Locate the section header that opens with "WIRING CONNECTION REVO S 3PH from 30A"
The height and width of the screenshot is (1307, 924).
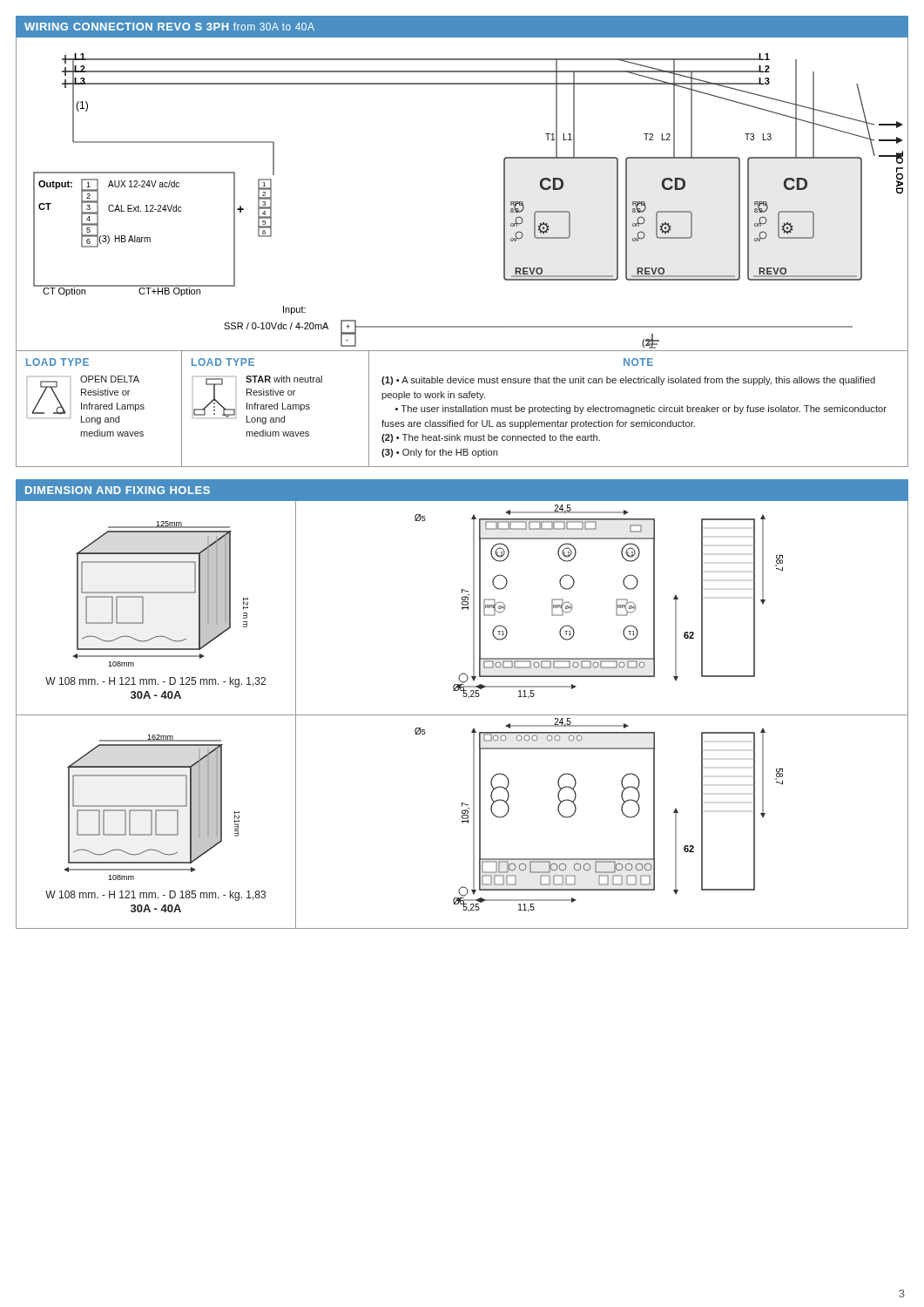pos(170,27)
